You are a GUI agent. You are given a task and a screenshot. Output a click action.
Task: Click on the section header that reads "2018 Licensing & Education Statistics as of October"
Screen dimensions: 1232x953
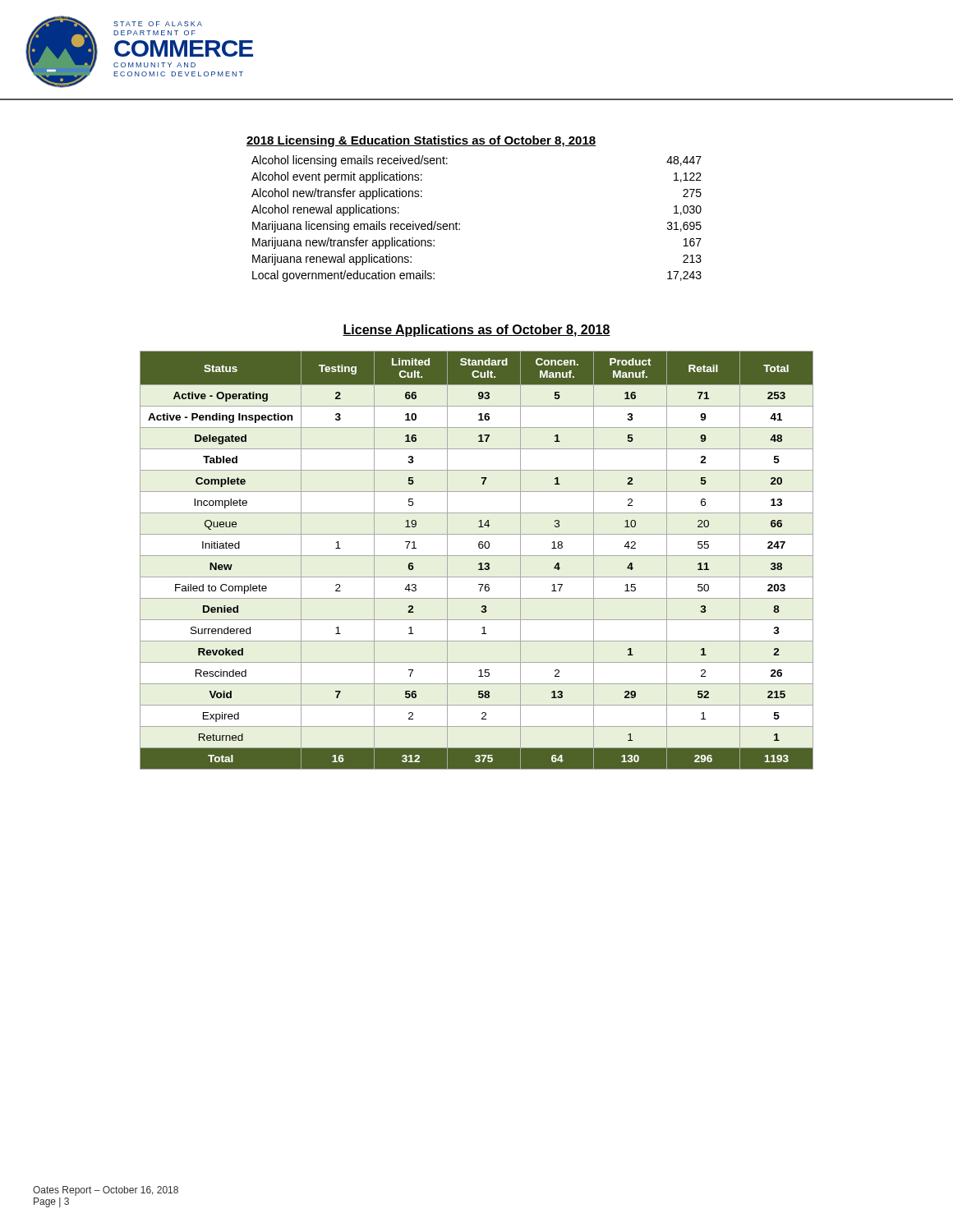421,140
